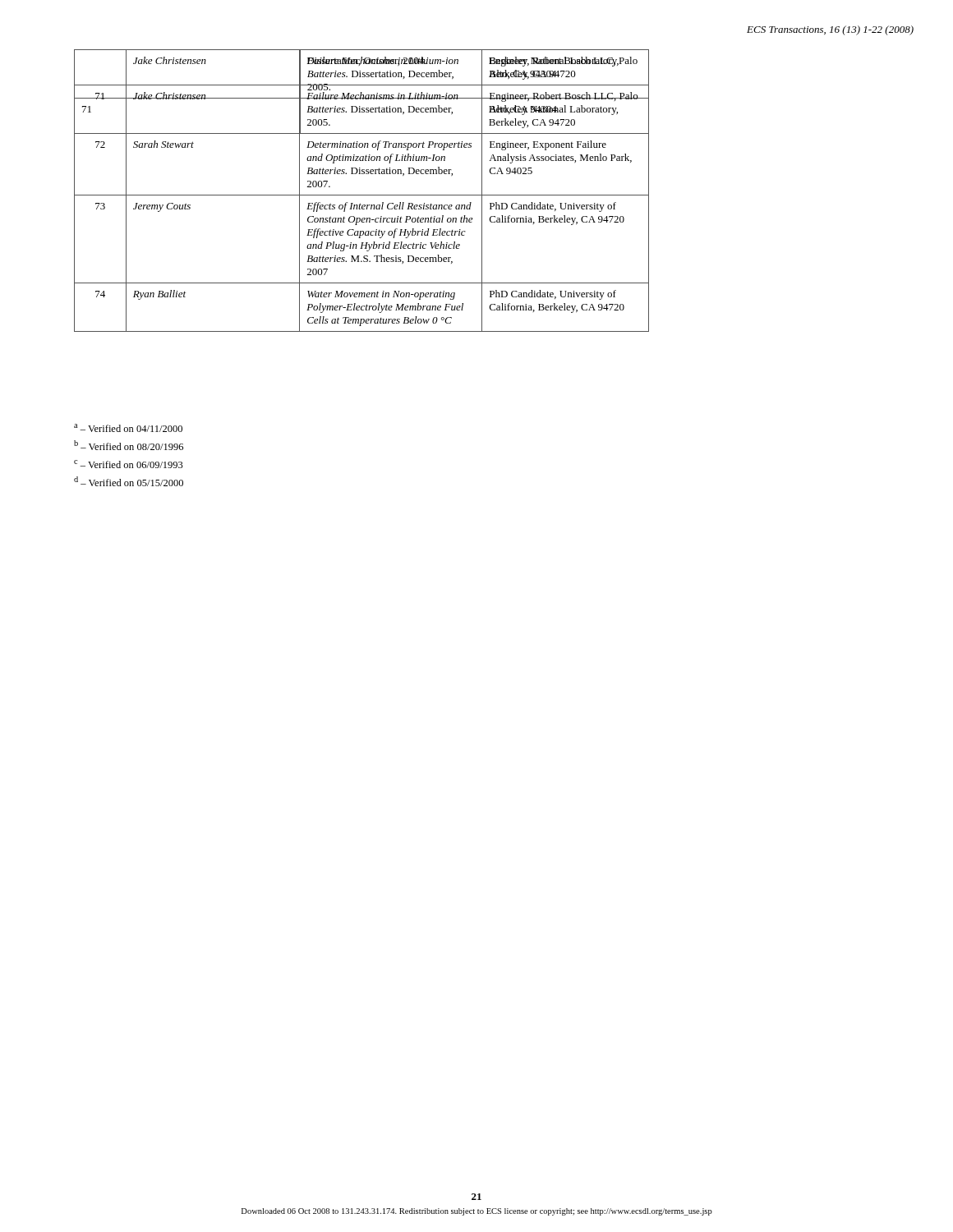Where is the passage that starts "d – Verified on"?
The height and width of the screenshot is (1232, 953).
coord(129,482)
